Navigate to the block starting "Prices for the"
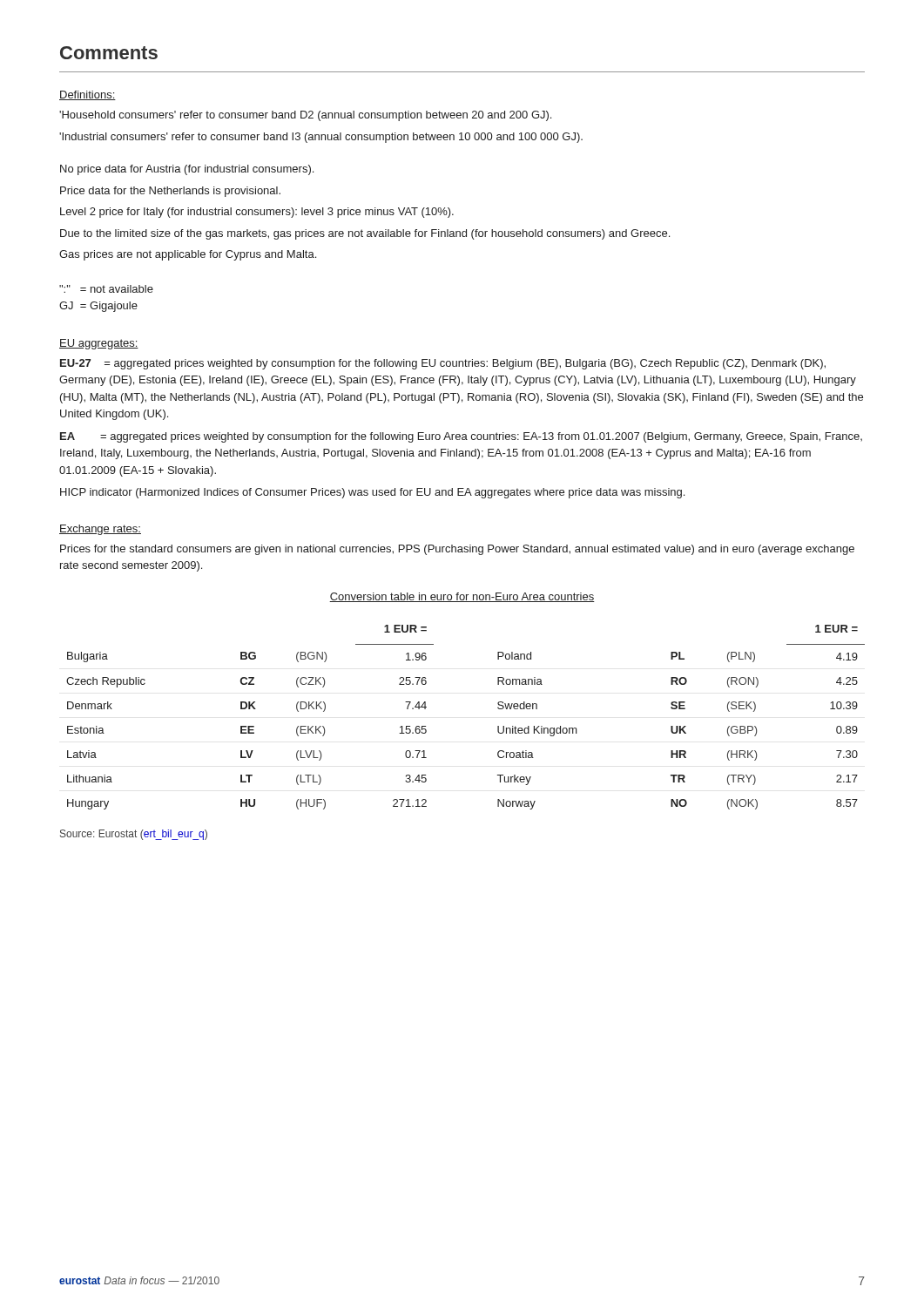The width and height of the screenshot is (924, 1307). 462,557
